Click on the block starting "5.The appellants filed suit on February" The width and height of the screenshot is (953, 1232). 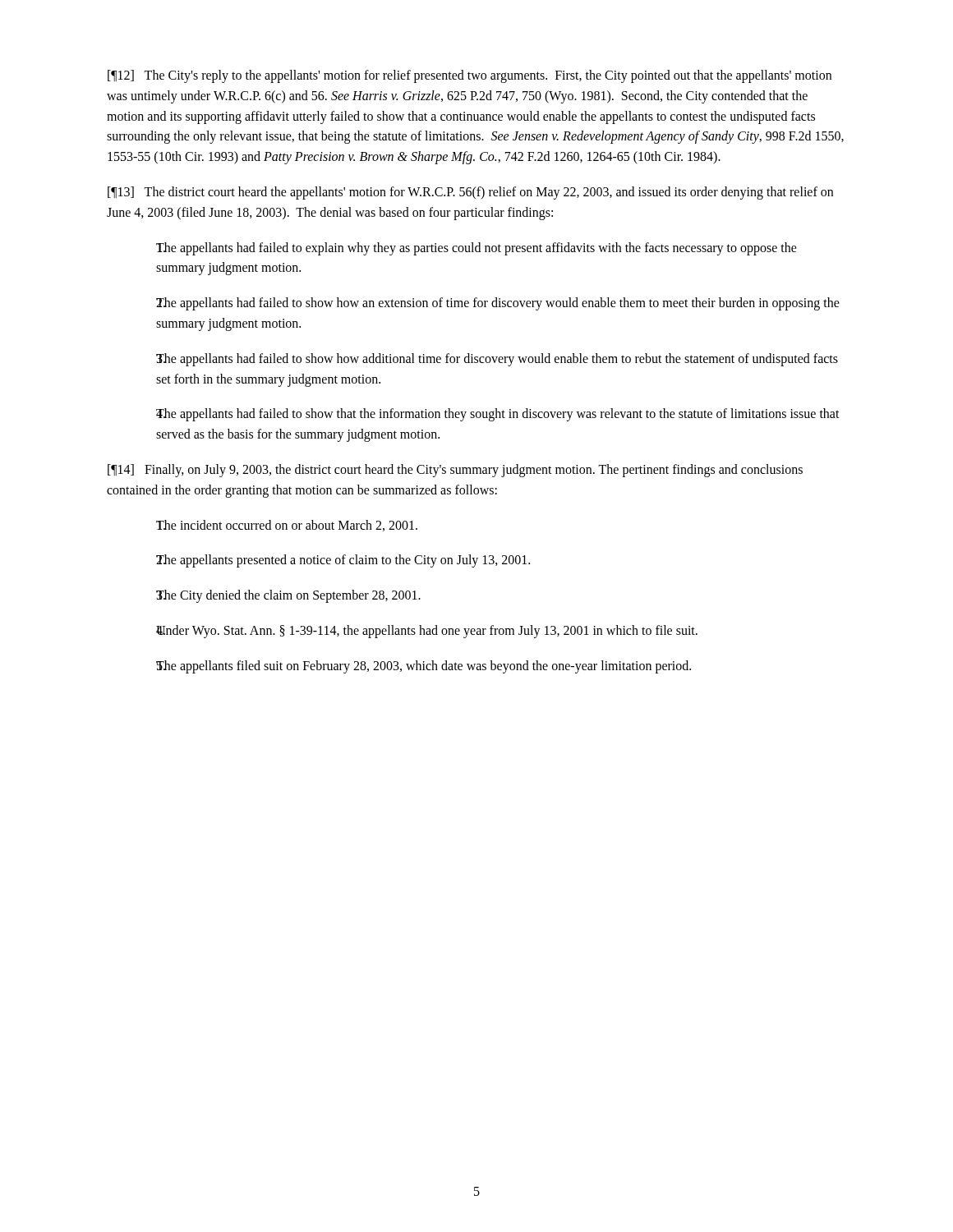[x=476, y=666]
